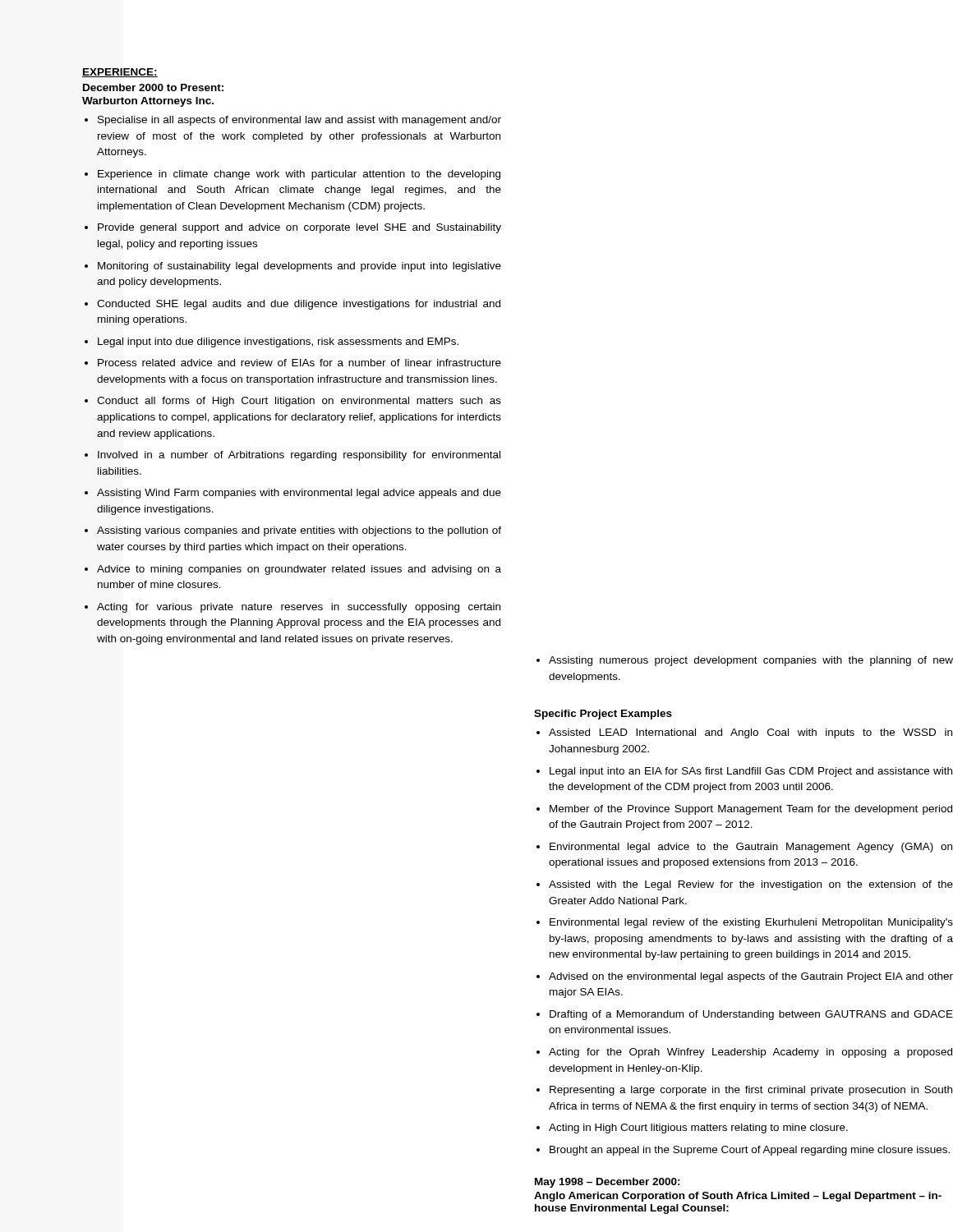Locate the element starting "Conducted SHE legal audits and due"
This screenshot has height=1232, width=953.
coord(299,311)
